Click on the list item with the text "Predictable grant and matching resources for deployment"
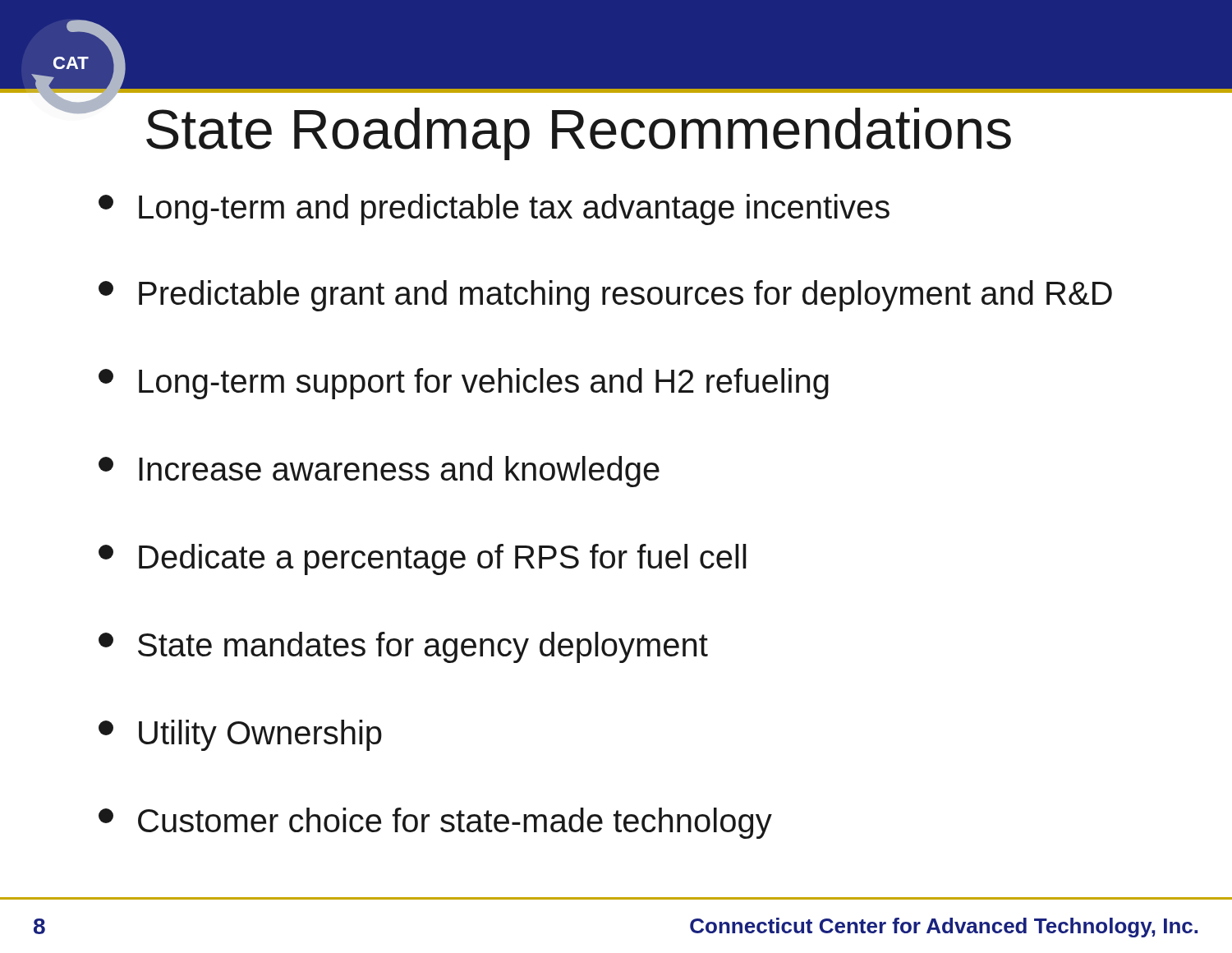1232x953 pixels. click(606, 293)
